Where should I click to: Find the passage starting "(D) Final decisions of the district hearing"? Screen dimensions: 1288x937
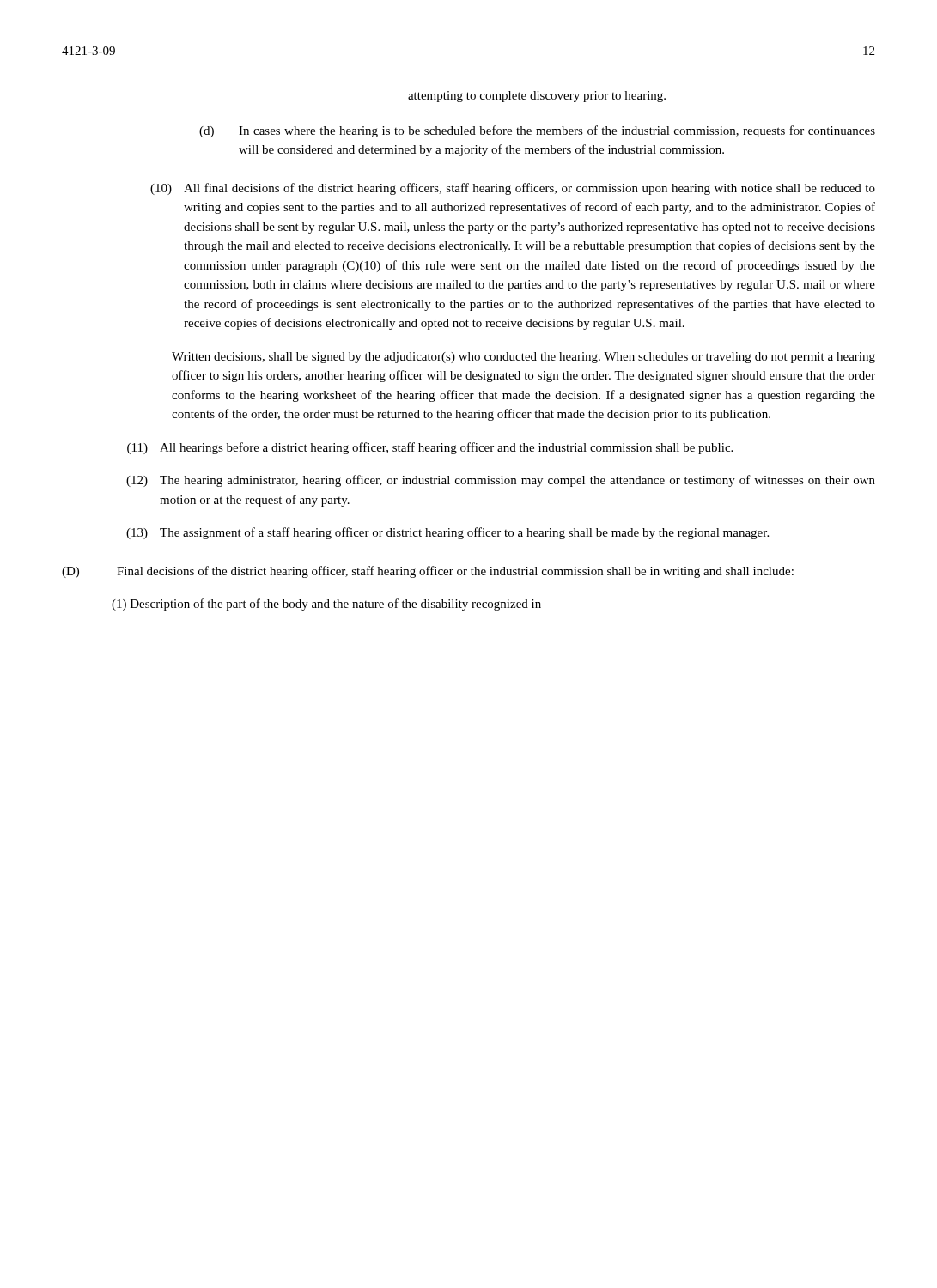point(468,571)
